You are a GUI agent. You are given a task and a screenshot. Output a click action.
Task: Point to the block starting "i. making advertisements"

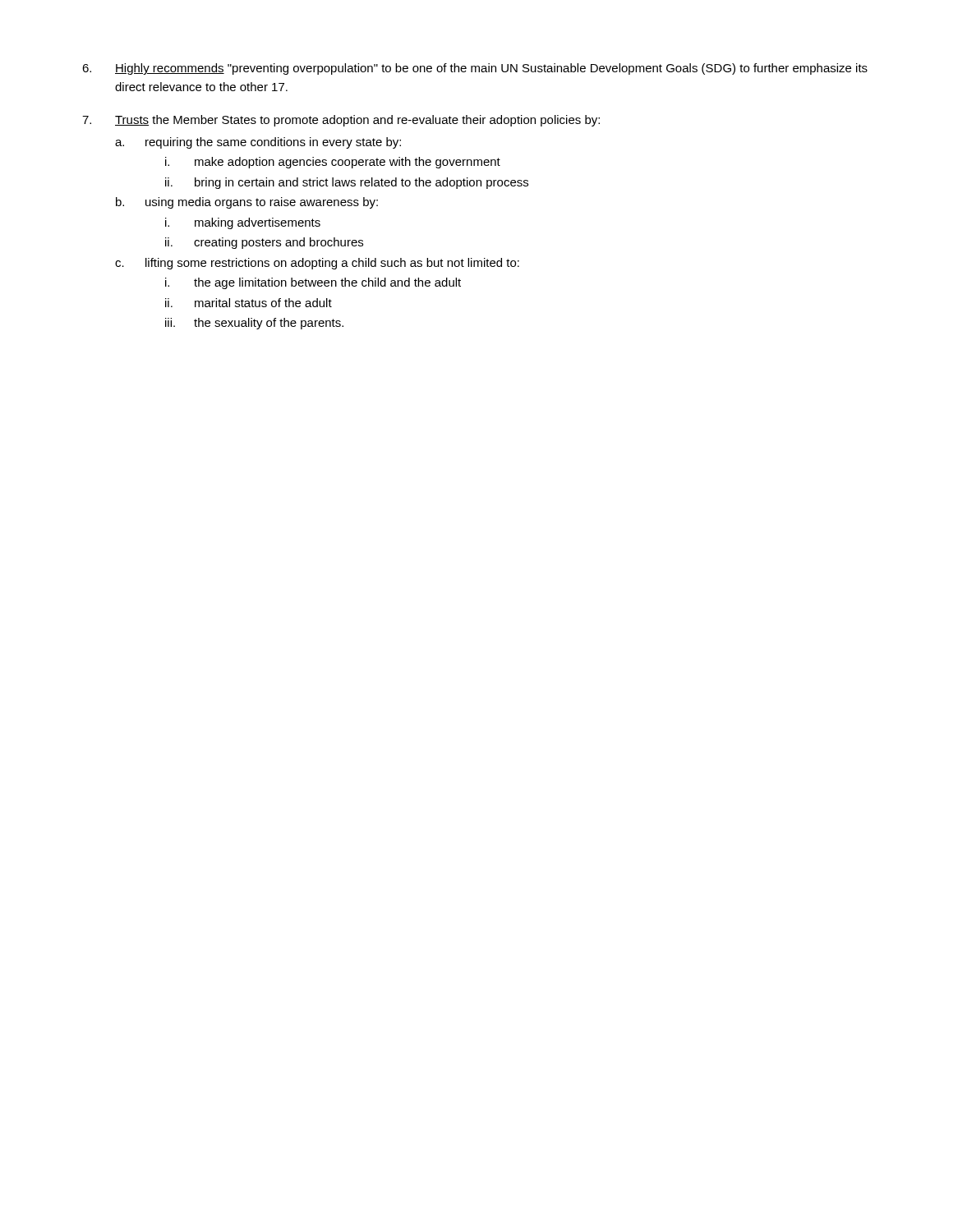pos(243,223)
